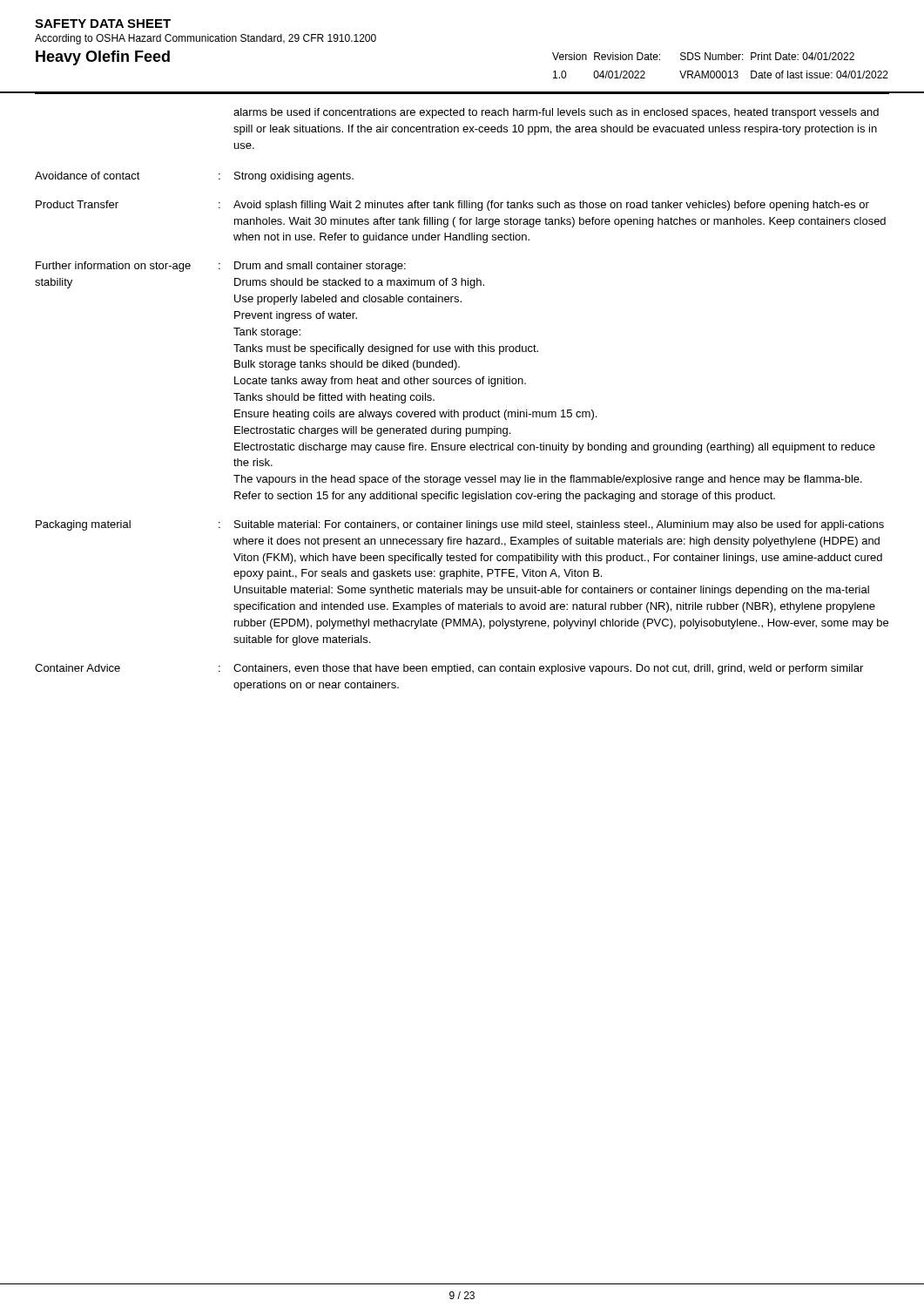
Task: Point to the region starting "SAFETY DATA SHEET"
Action: (103, 23)
